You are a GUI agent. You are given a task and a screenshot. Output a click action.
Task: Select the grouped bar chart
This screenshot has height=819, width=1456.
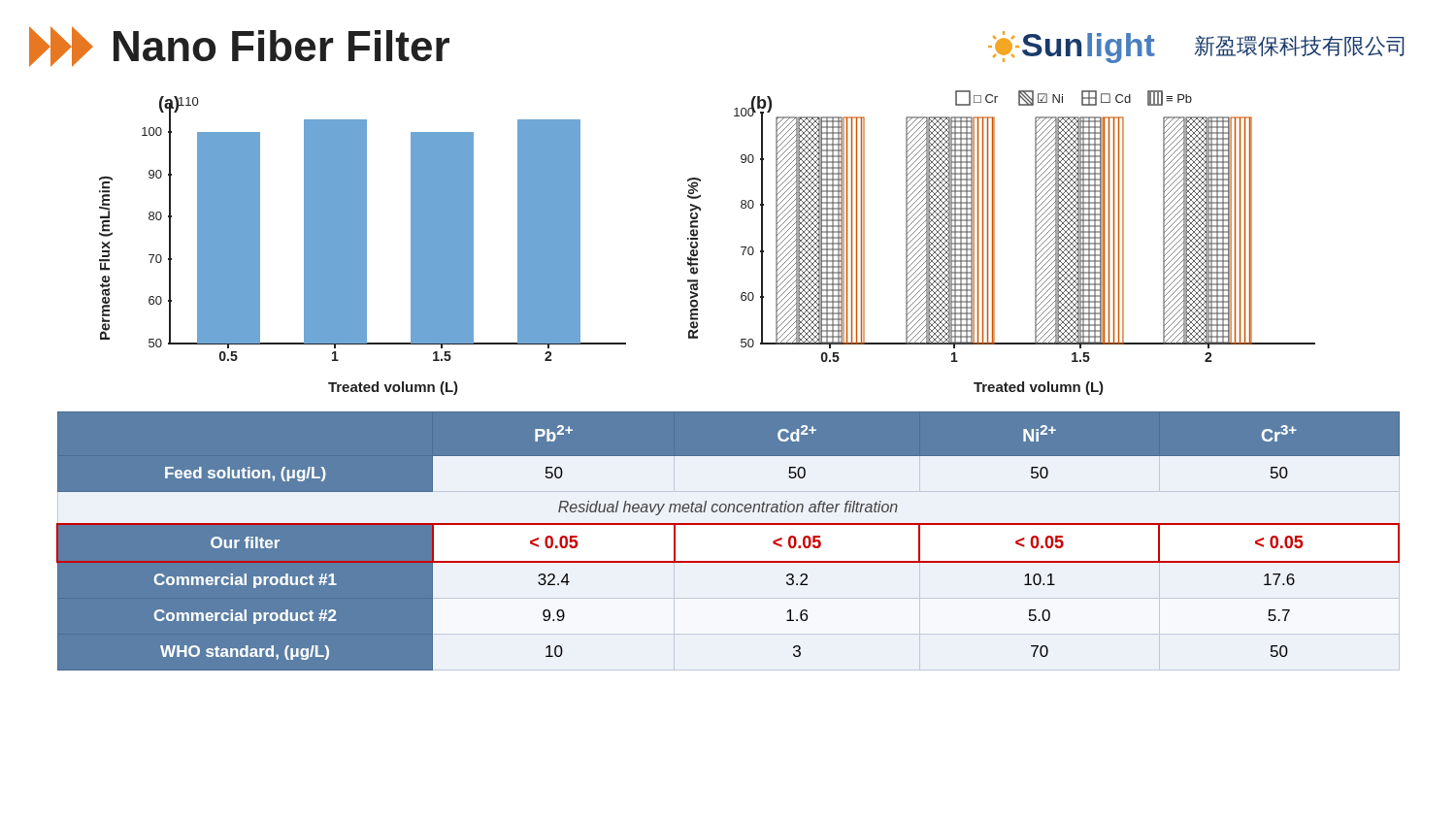pos(1024,245)
